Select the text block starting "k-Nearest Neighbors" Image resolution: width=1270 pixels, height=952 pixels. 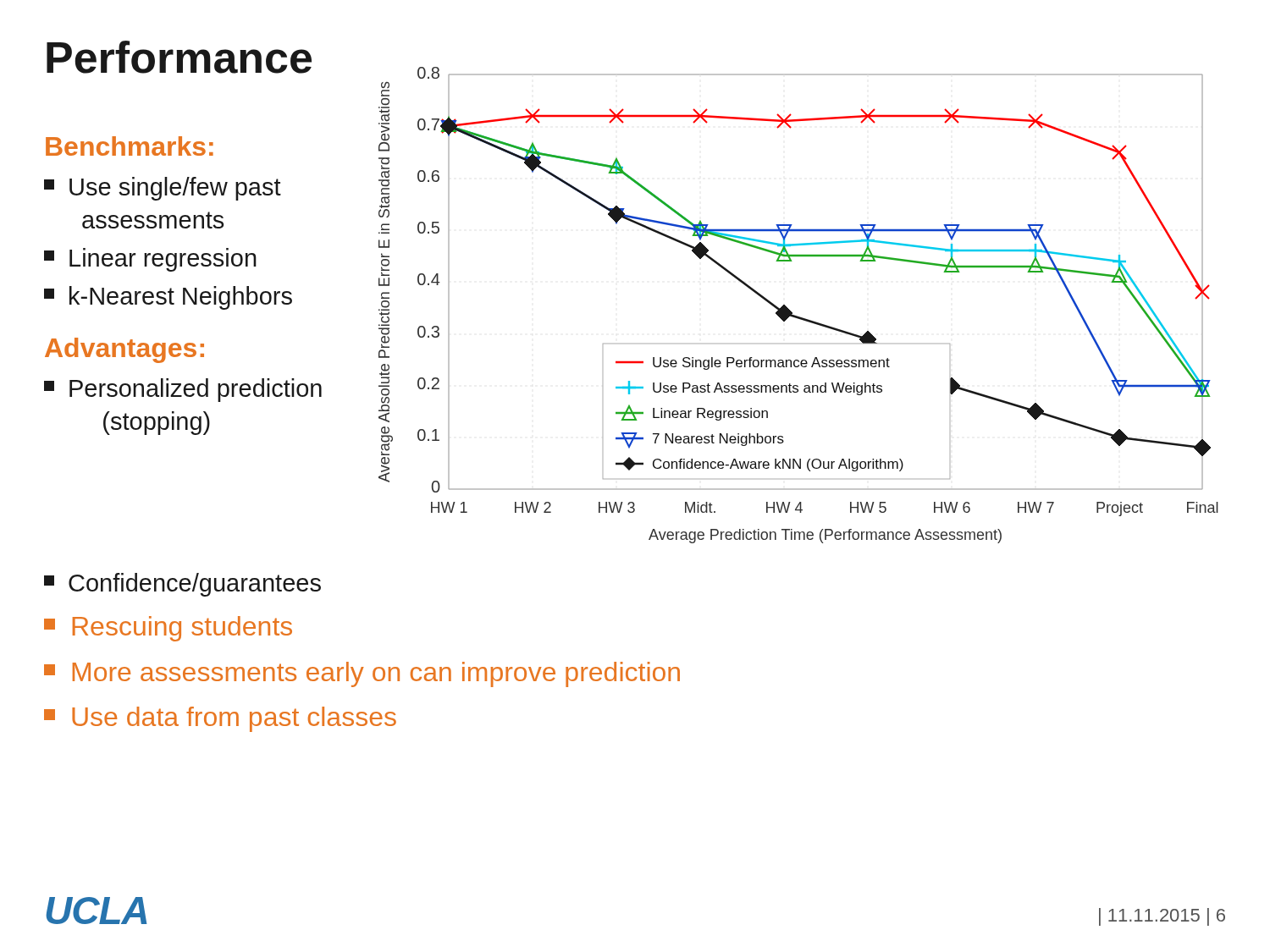click(168, 297)
